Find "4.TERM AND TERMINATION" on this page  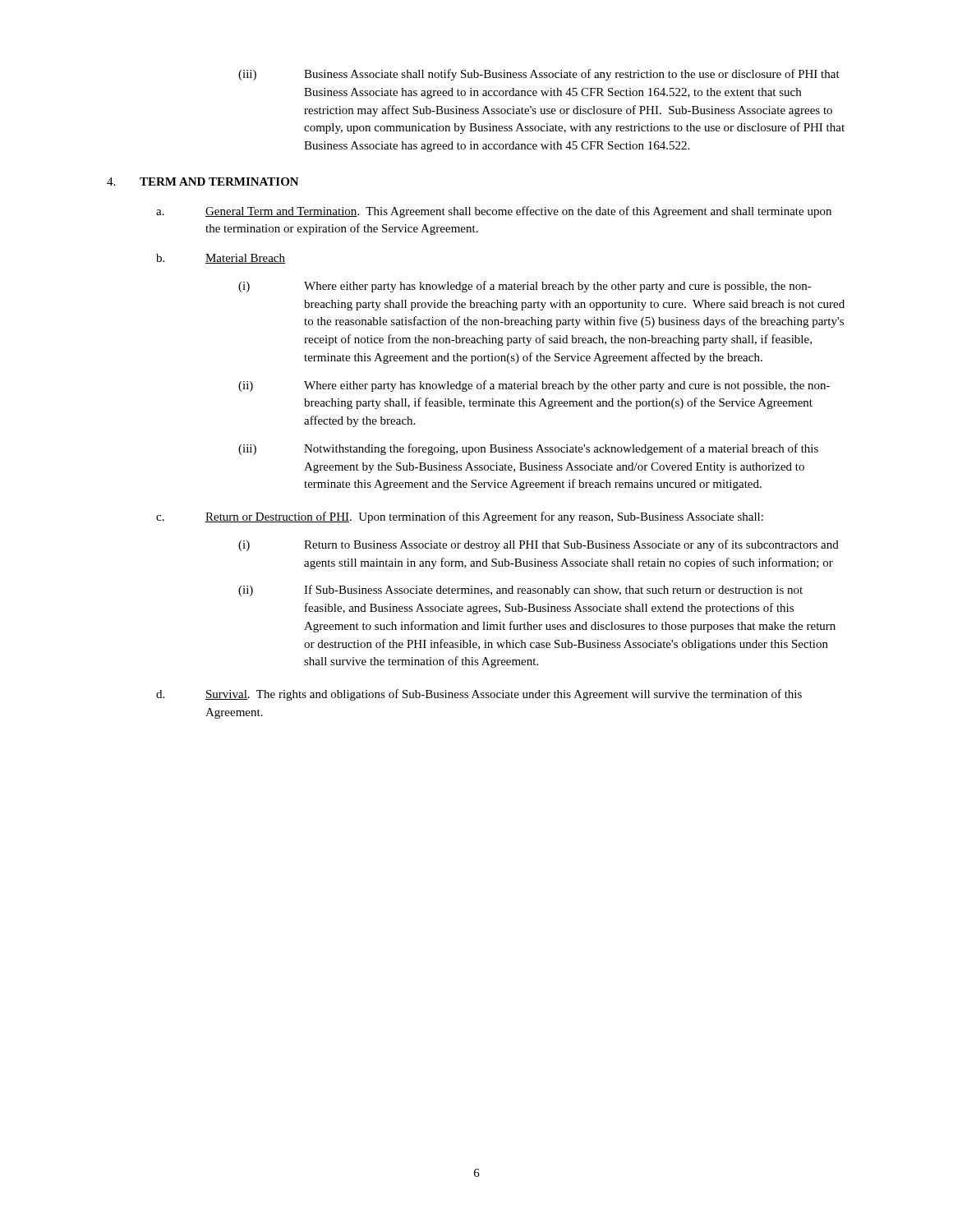coord(203,182)
